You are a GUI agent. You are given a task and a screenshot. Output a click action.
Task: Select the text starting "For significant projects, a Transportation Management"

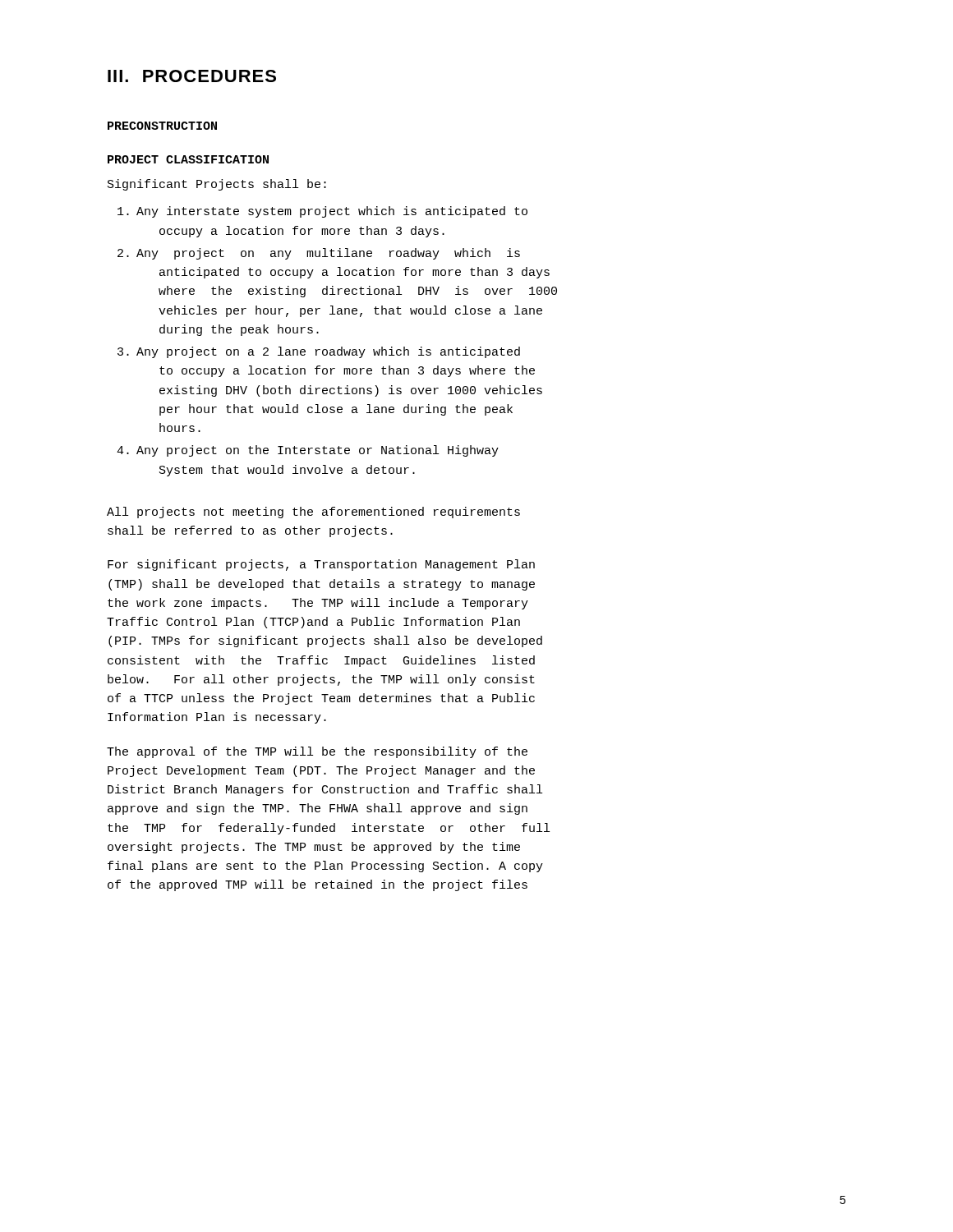click(325, 642)
